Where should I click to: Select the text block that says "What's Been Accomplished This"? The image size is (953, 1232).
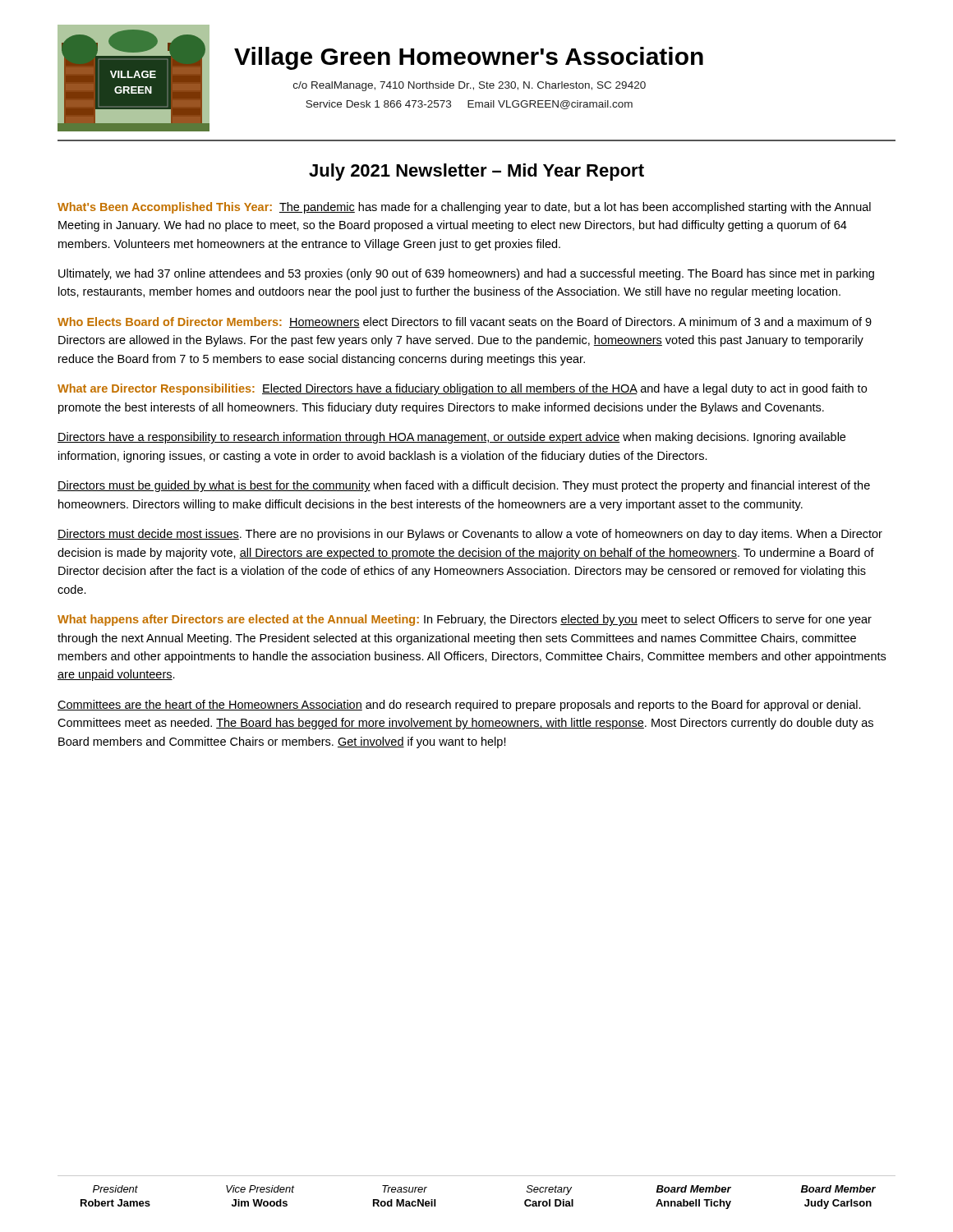point(464,225)
